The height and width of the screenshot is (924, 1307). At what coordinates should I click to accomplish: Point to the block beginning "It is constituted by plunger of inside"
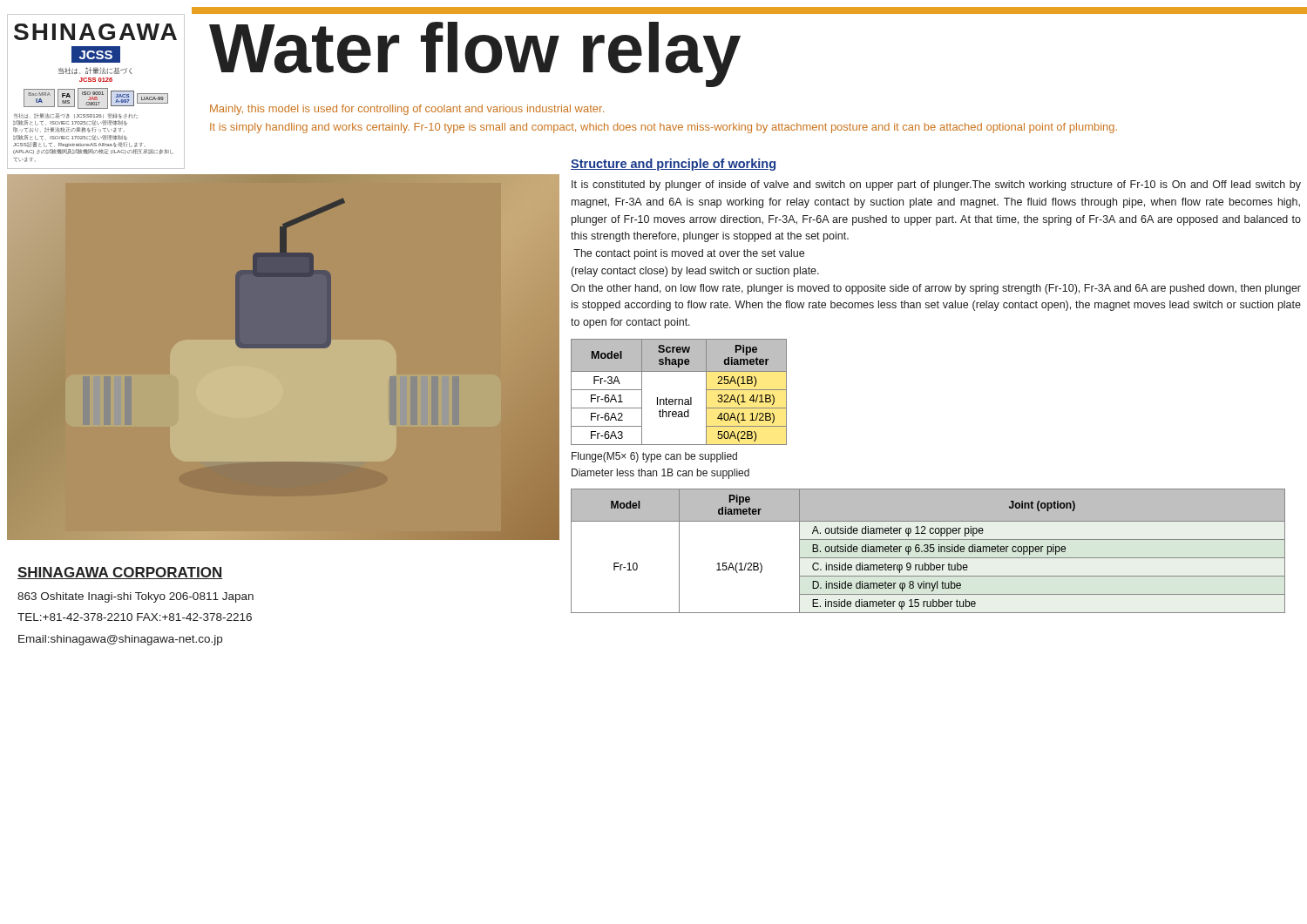click(x=936, y=185)
